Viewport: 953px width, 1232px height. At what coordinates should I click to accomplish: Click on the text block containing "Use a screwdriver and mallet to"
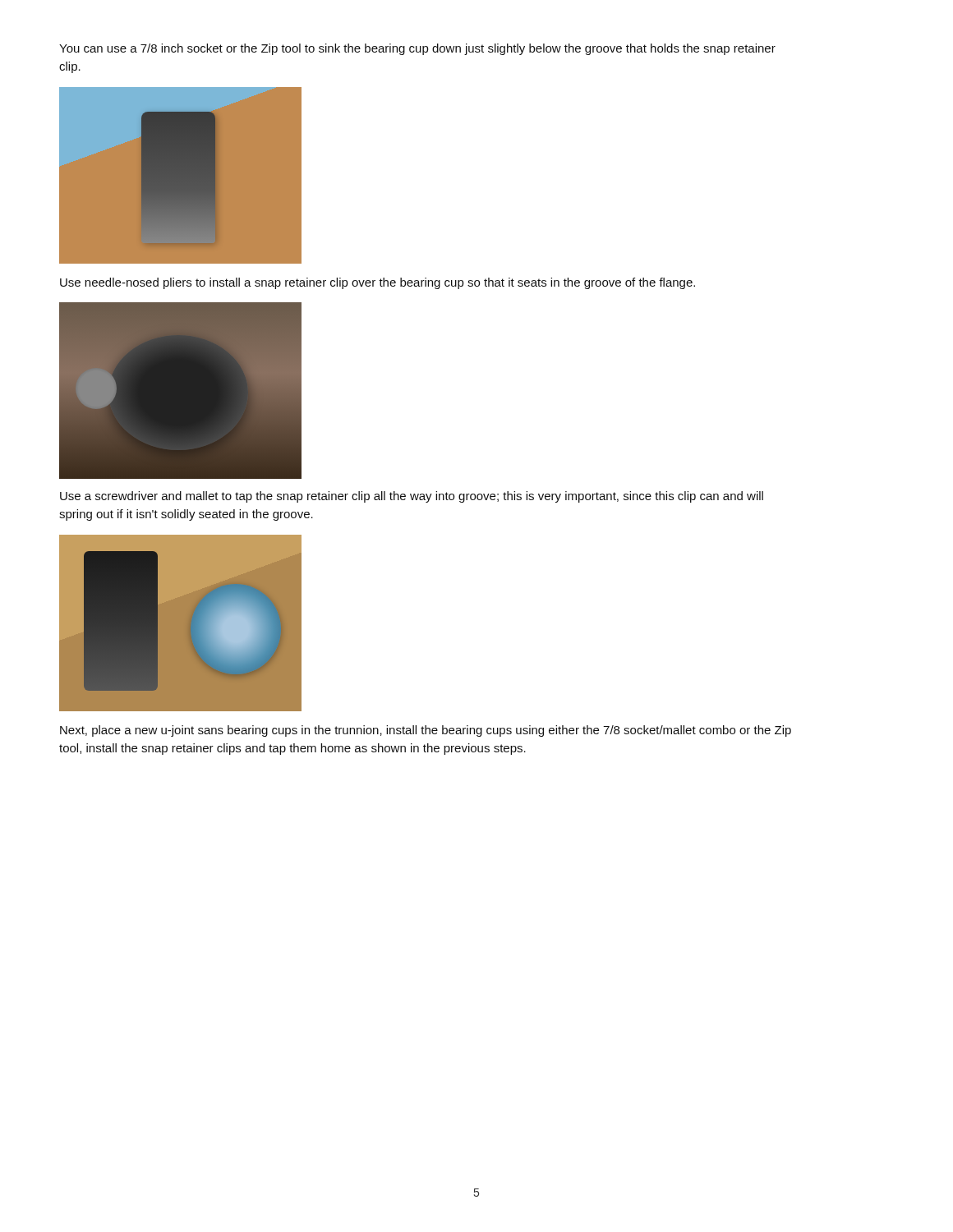pyautogui.click(x=412, y=505)
